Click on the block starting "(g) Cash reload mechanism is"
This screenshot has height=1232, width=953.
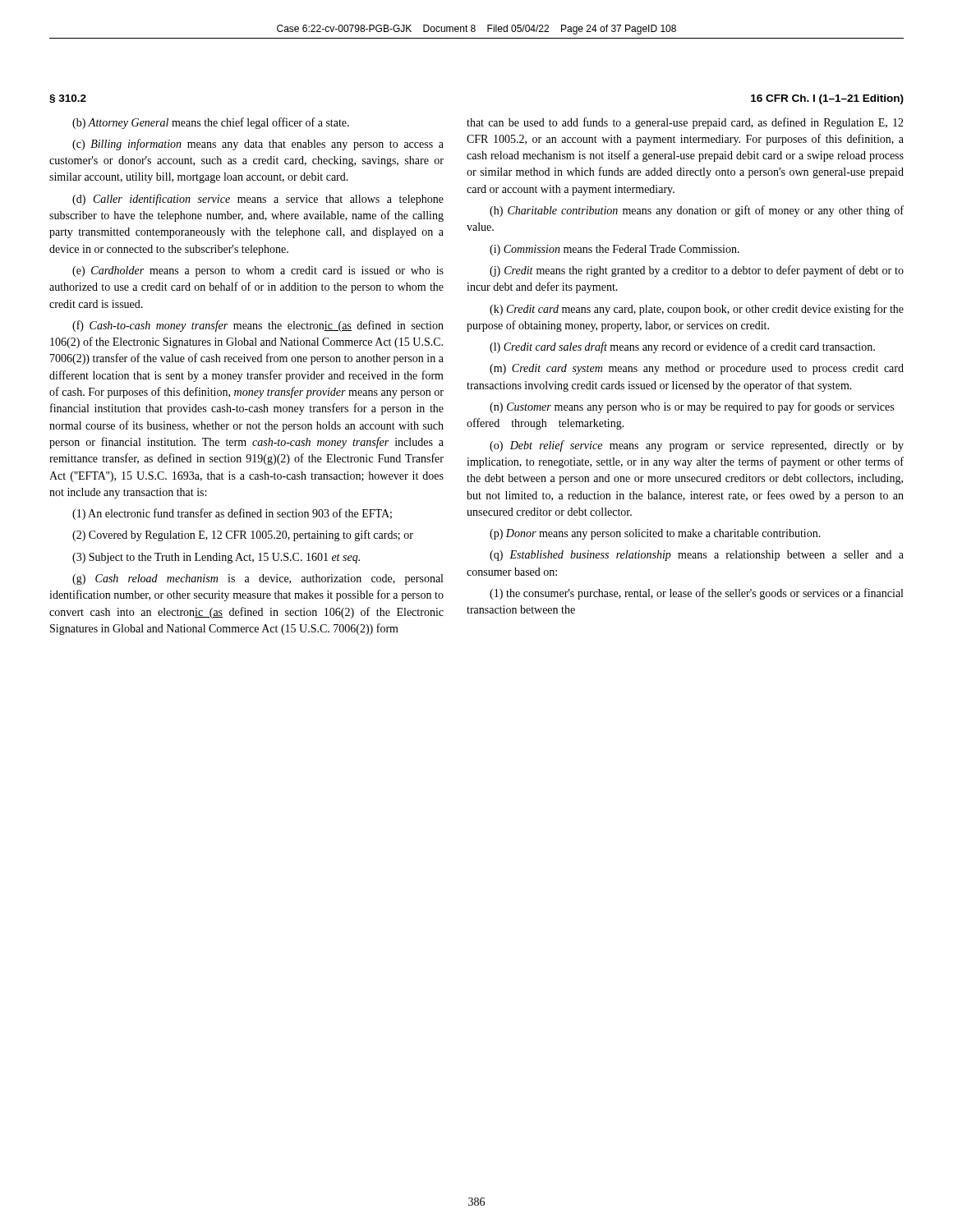(246, 604)
